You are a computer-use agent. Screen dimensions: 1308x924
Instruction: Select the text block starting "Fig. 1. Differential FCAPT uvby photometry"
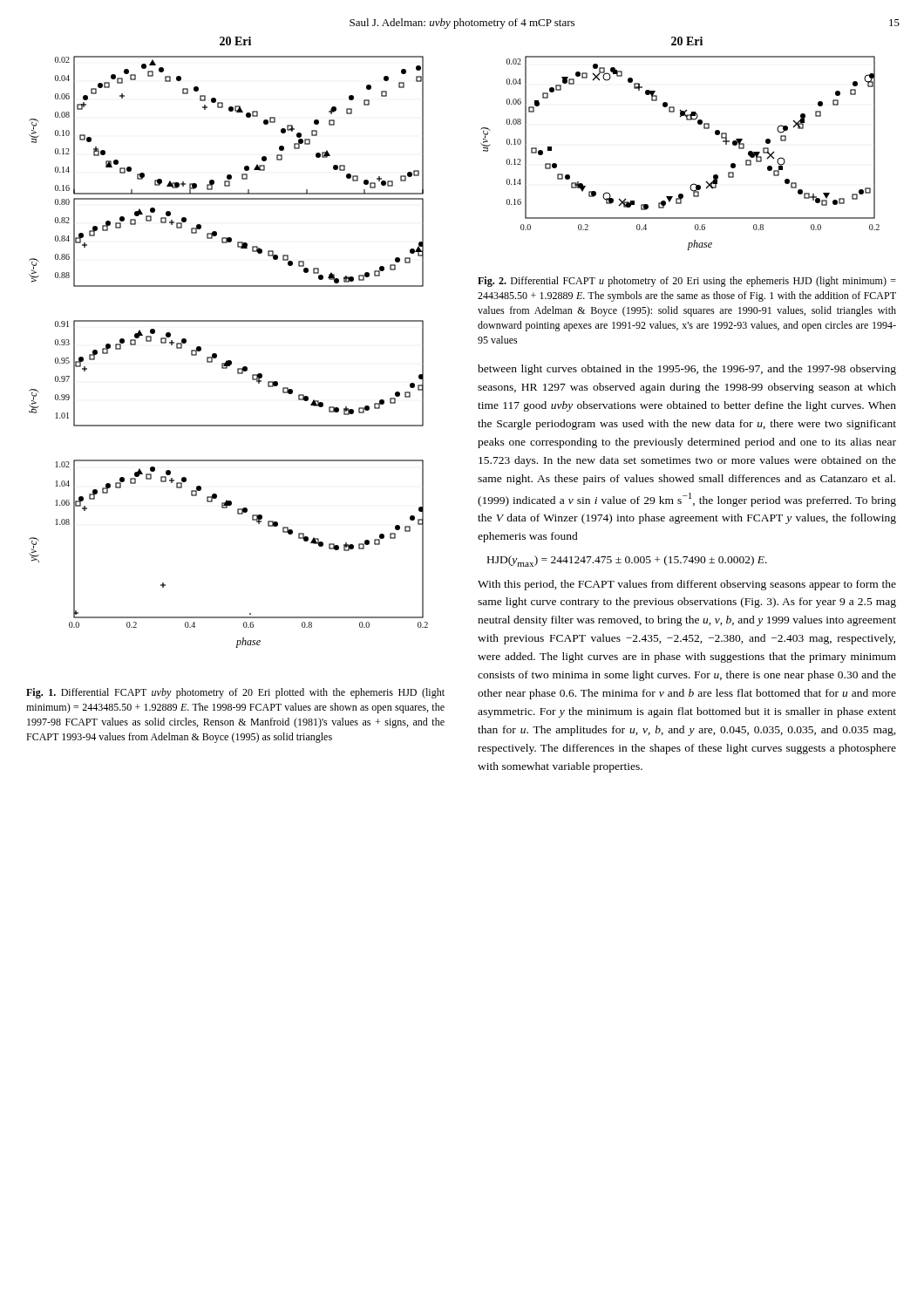point(235,715)
